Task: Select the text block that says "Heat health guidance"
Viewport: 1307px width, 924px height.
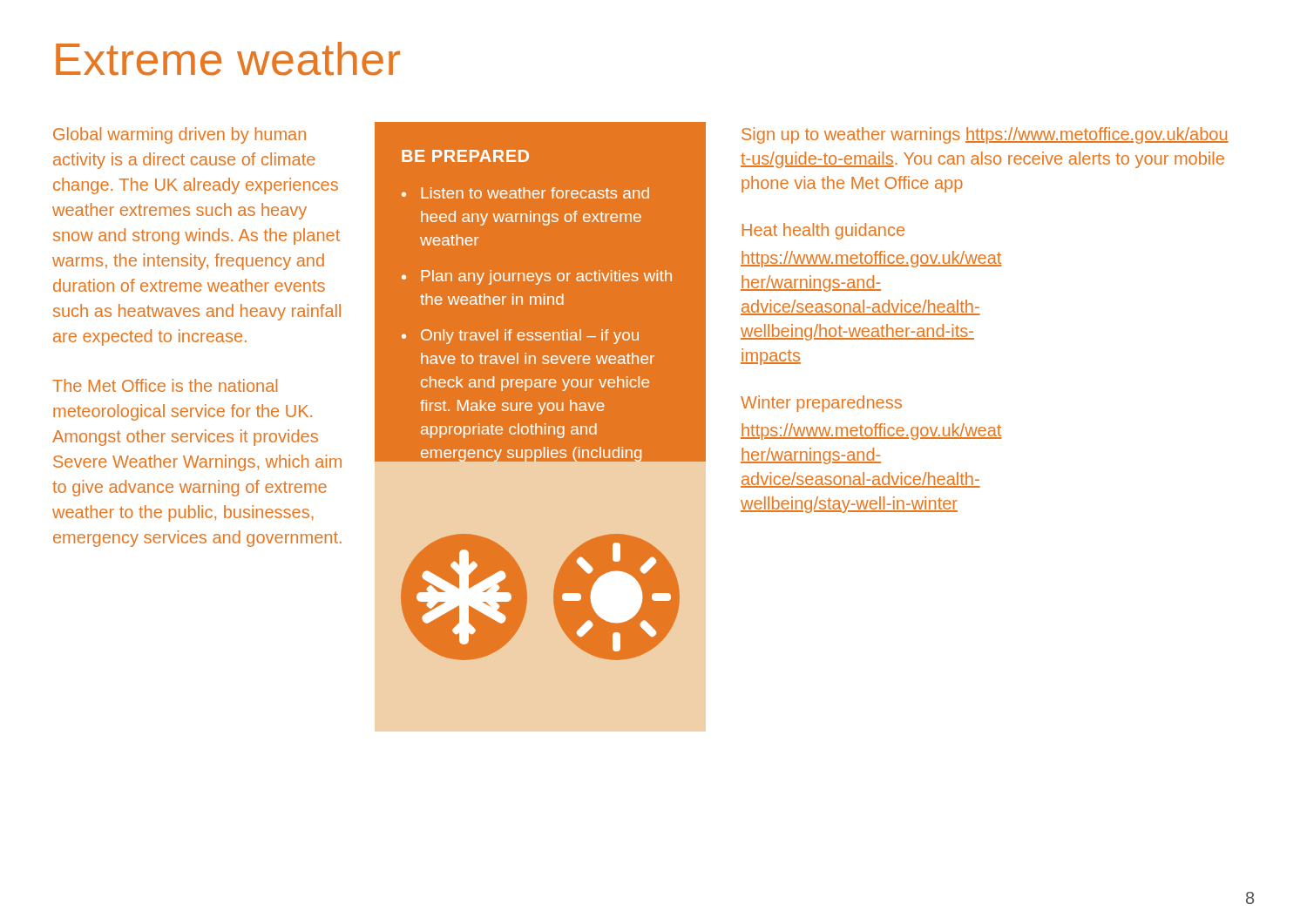Action: [823, 231]
